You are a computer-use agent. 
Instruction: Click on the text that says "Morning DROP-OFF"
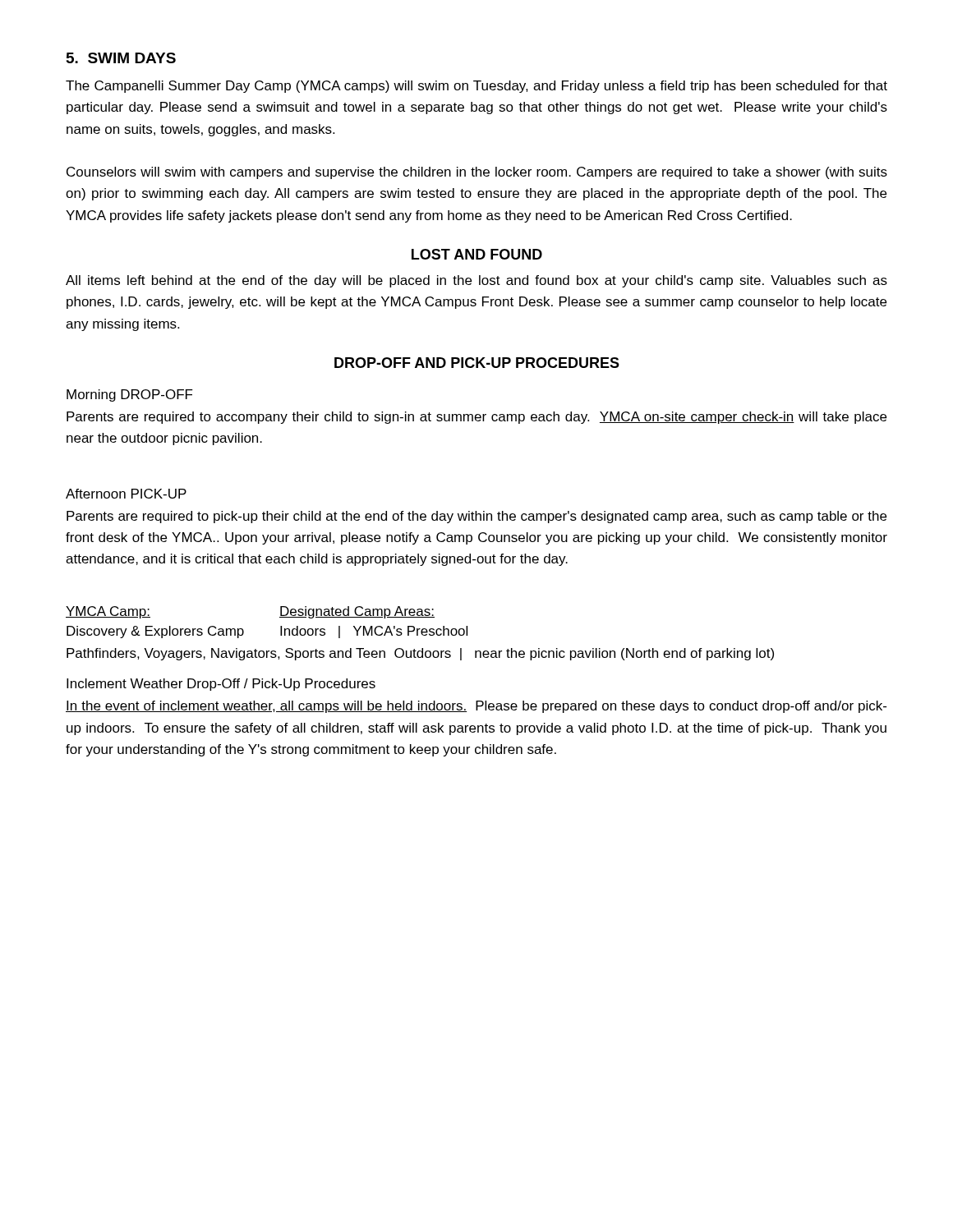(129, 395)
